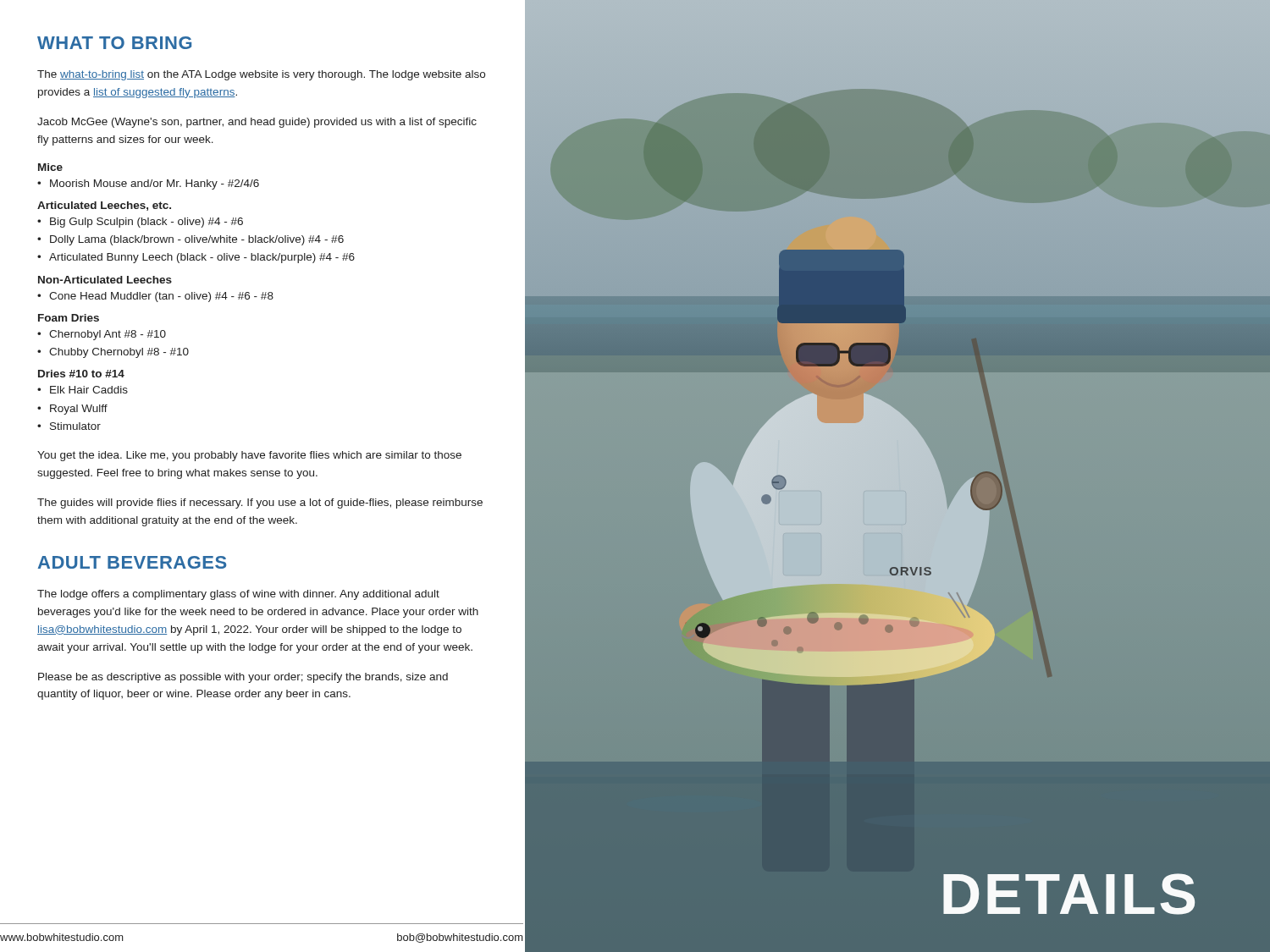
Task: Where does it say "Articulated Leeches, etc."?
Action: [x=104, y=206]
